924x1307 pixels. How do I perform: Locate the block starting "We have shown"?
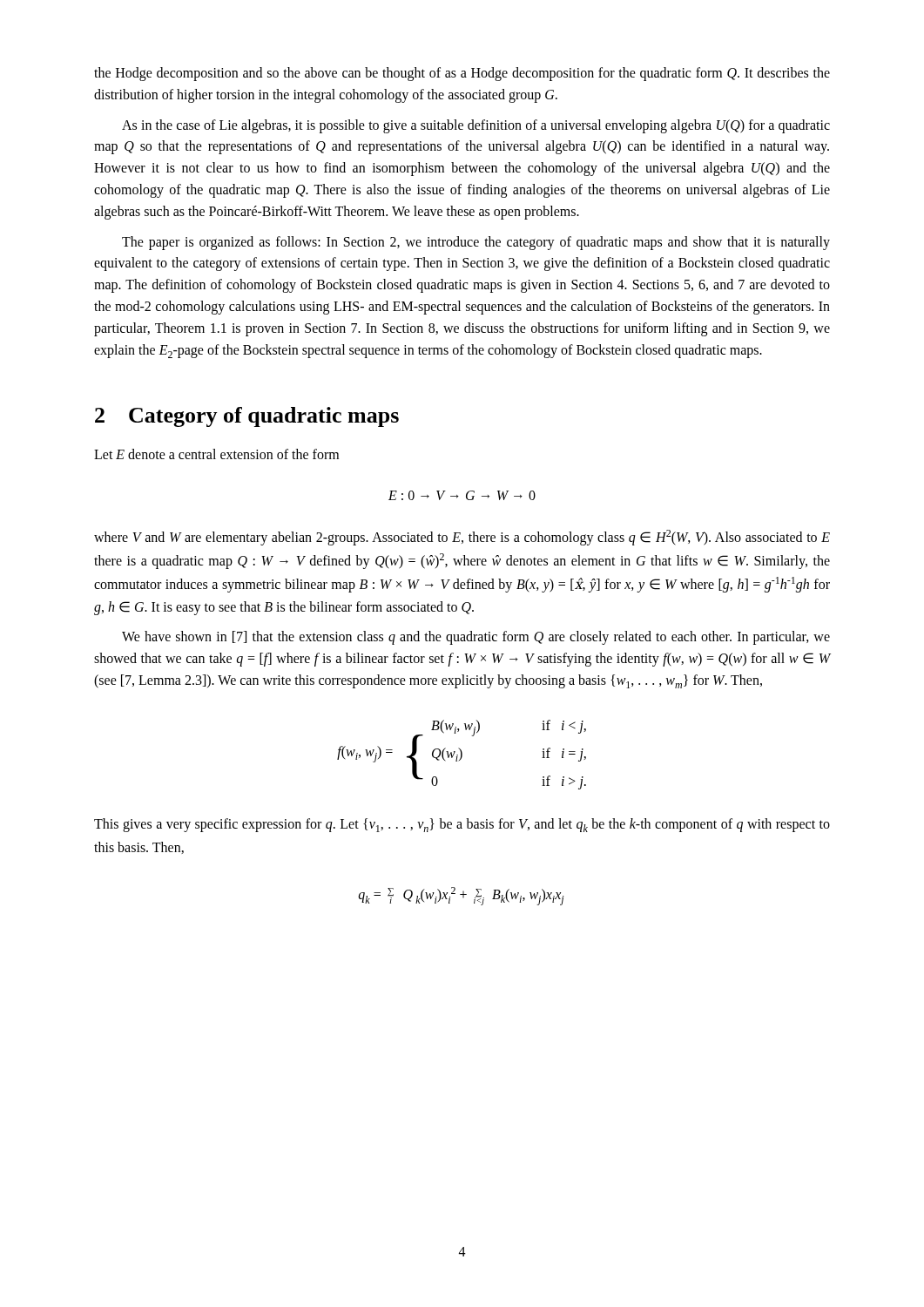coord(462,660)
